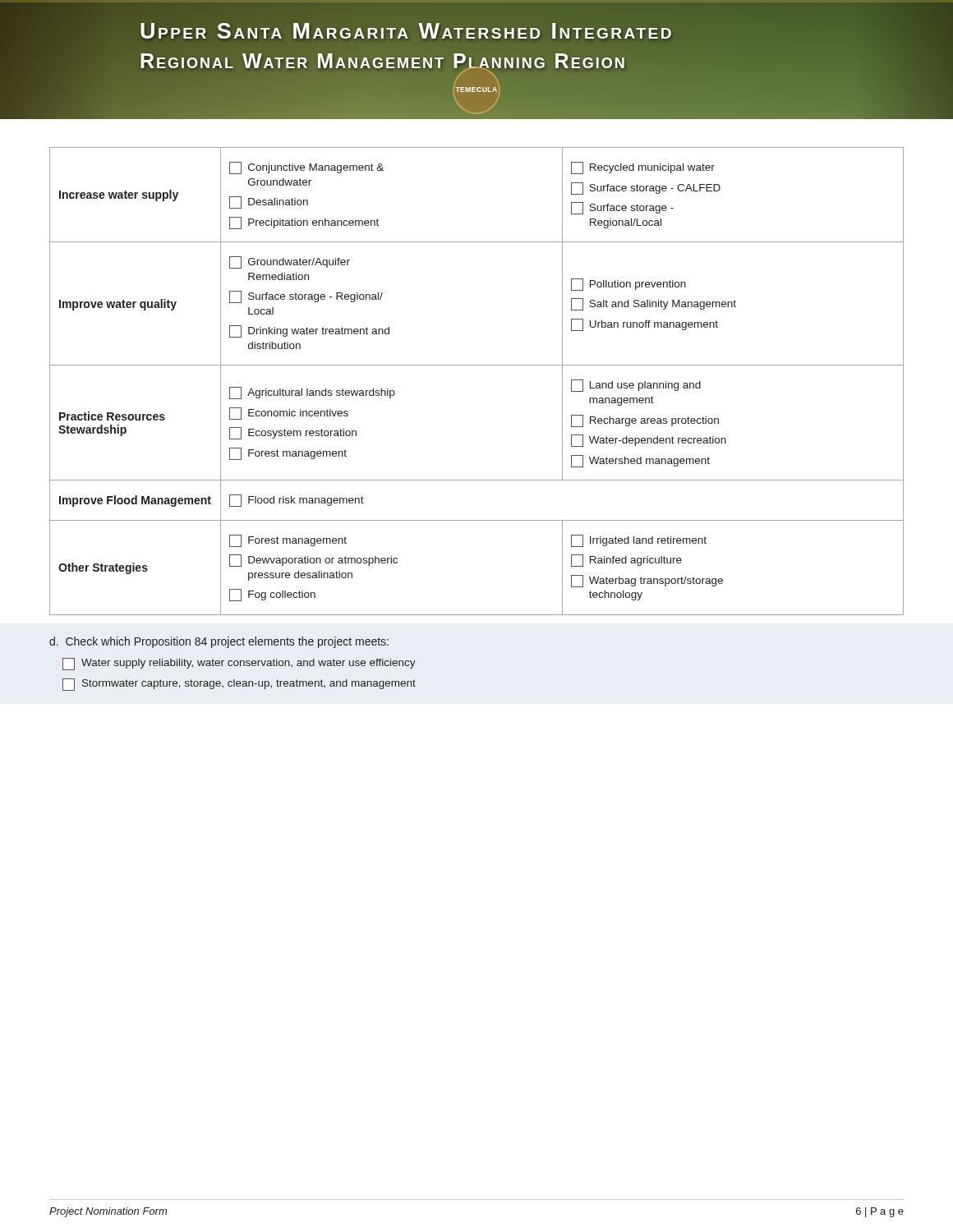Select the block starting "Water supply reliability, water conservation, and"

[x=239, y=663]
